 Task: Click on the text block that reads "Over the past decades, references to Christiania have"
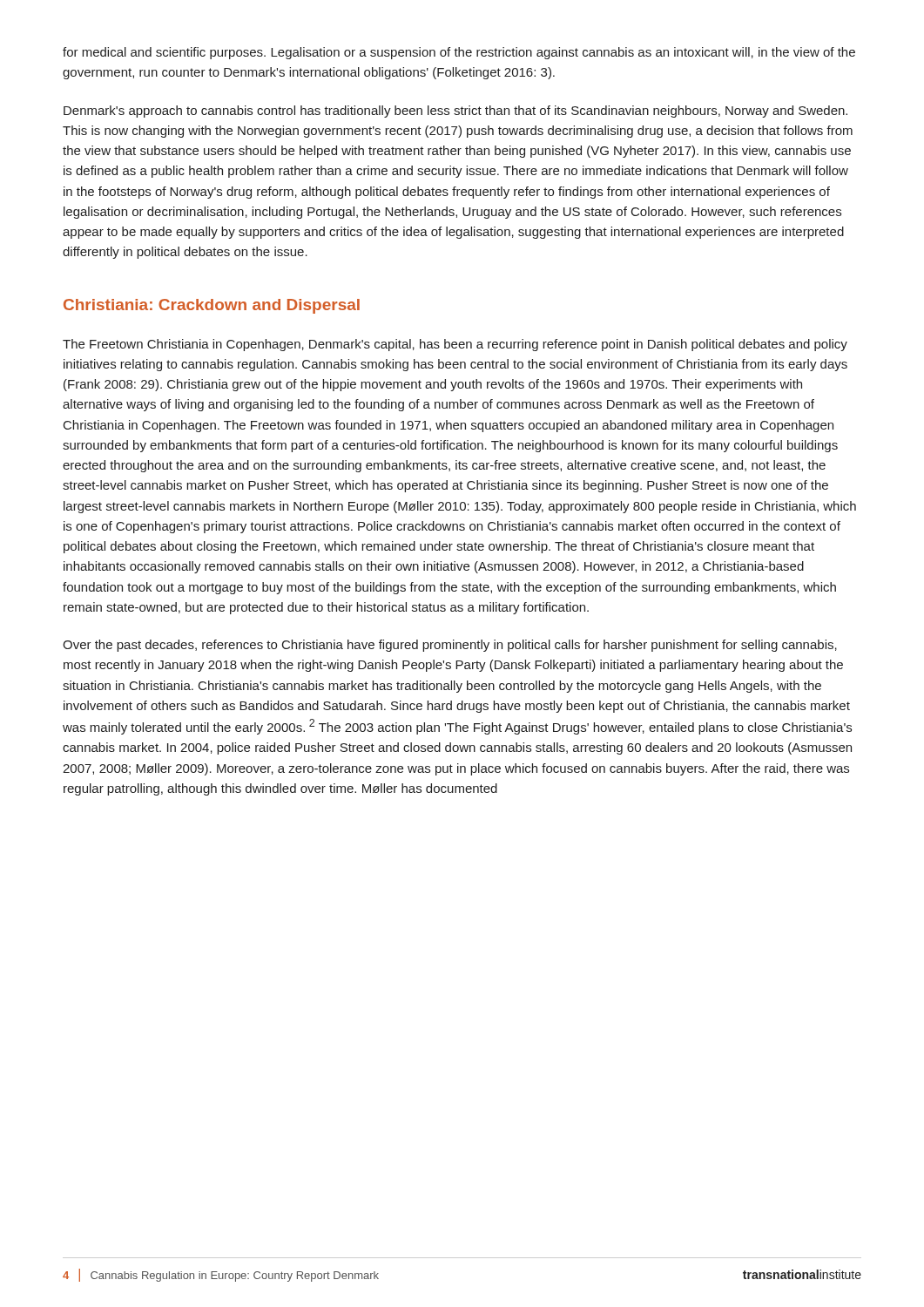point(458,716)
